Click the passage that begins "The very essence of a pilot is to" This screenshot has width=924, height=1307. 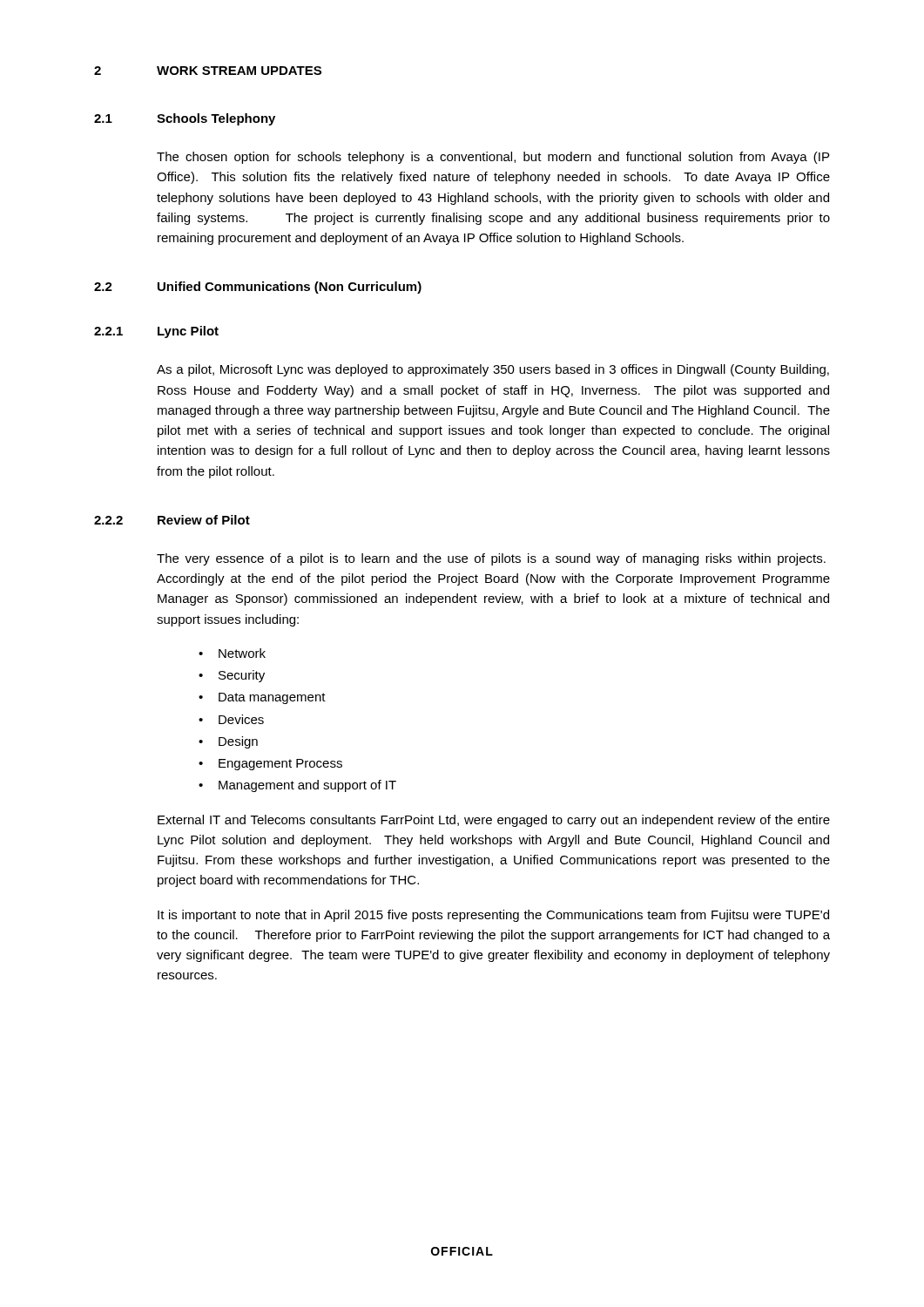[x=493, y=588]
